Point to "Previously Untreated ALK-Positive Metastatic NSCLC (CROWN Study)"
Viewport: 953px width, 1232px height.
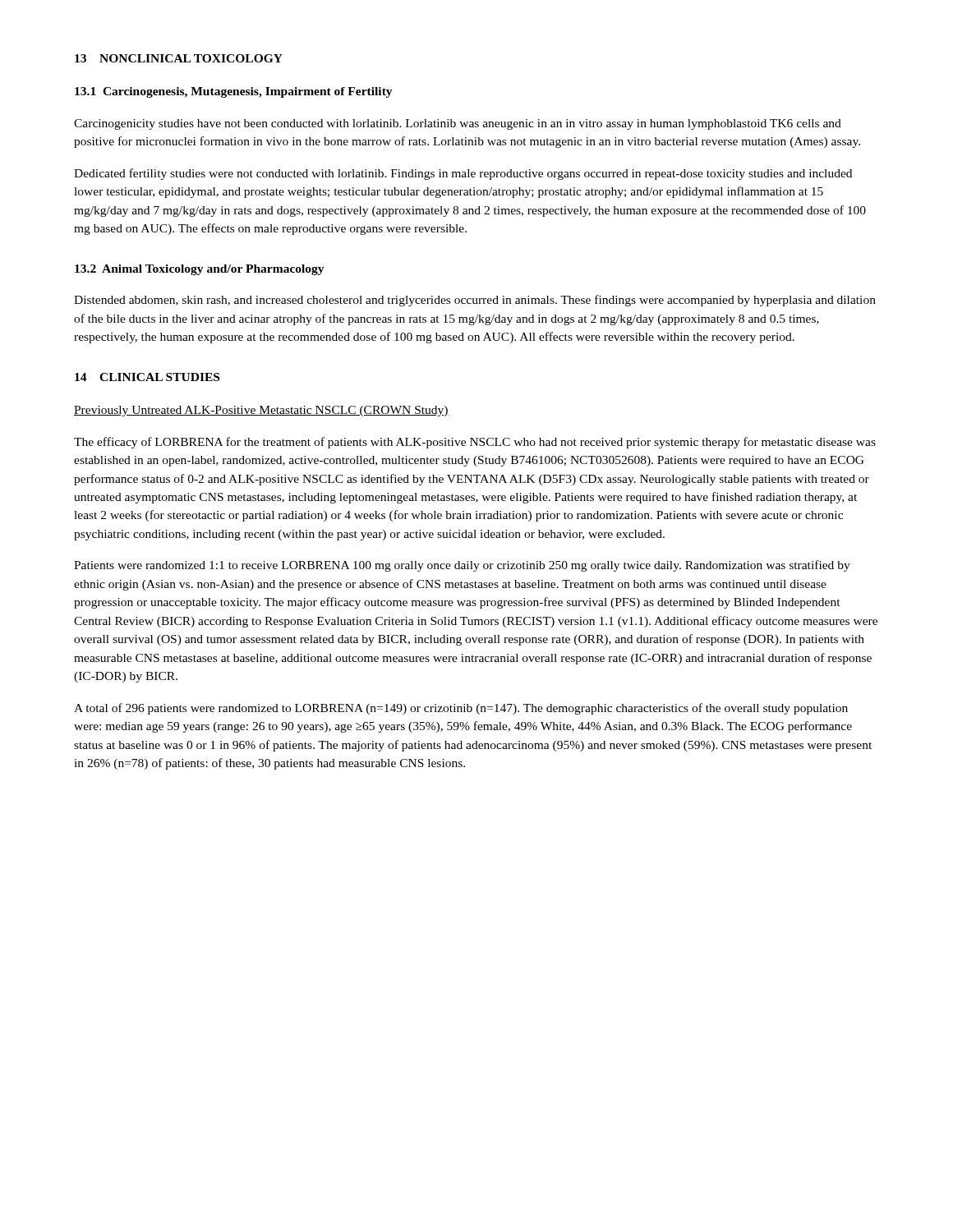pyautogui.click(x=261, y=410)
